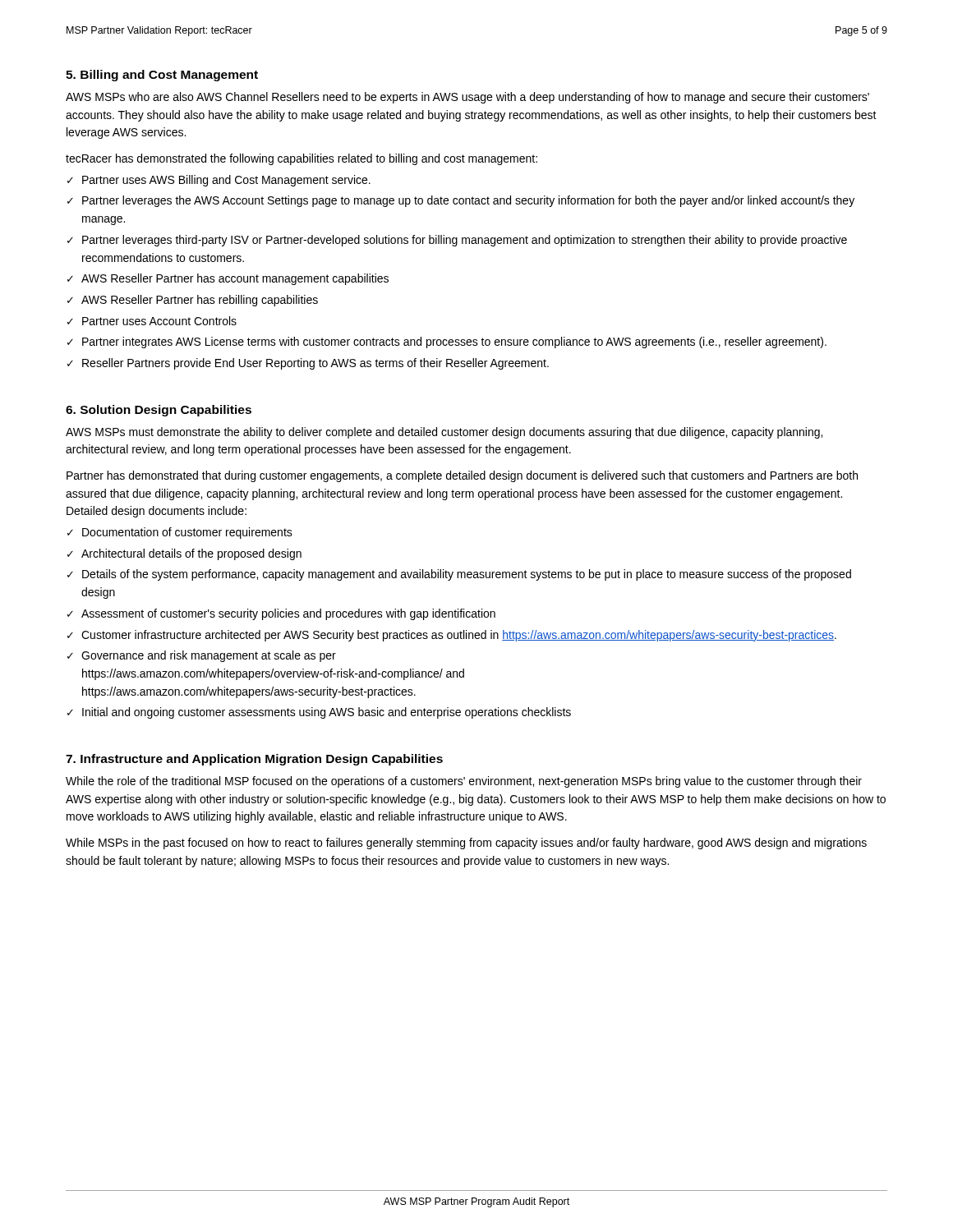Point to "Partner uses Account Controls"

click(152, 321)
